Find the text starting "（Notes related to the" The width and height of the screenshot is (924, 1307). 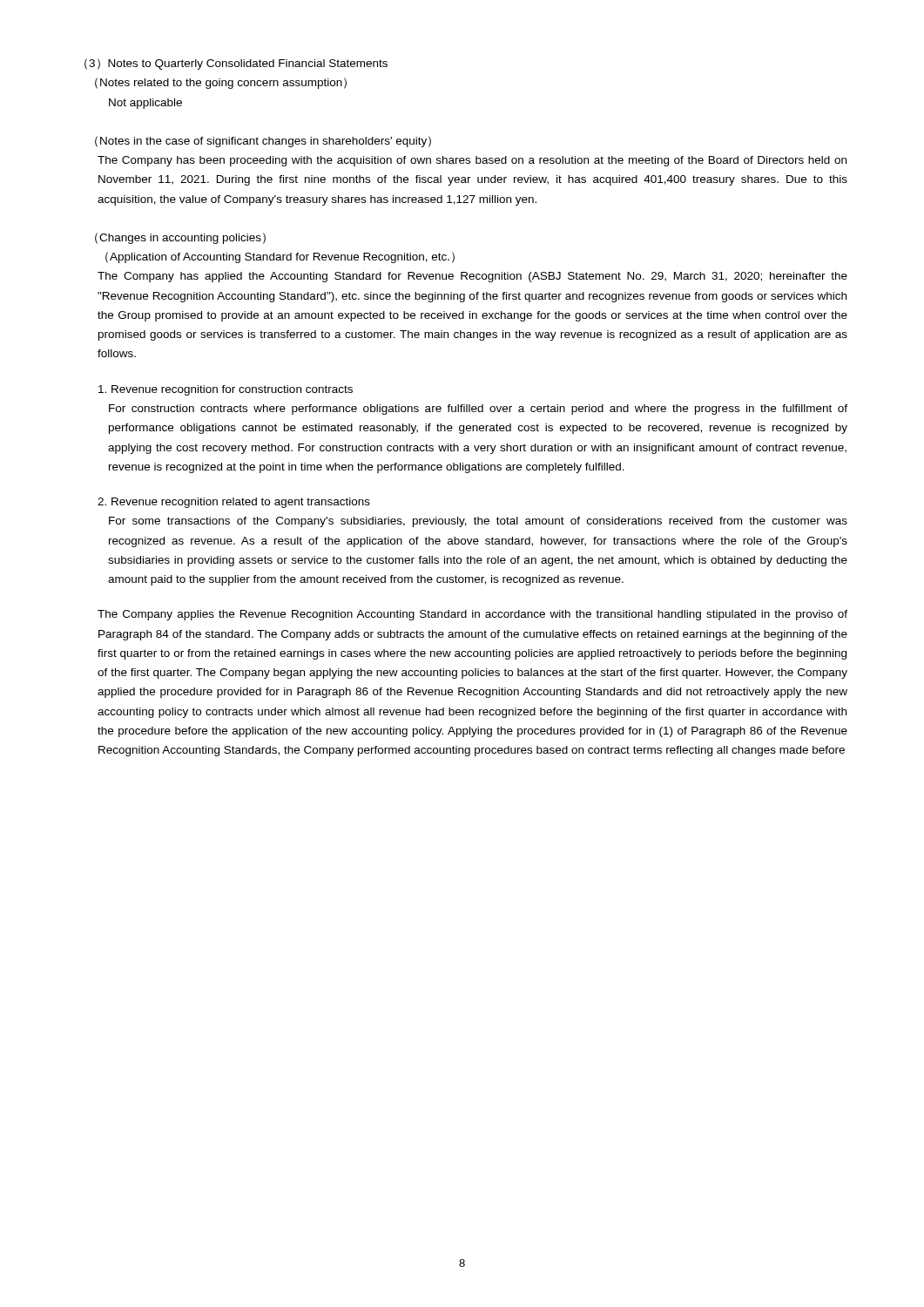pyautogui.click(x=221, y=83)
